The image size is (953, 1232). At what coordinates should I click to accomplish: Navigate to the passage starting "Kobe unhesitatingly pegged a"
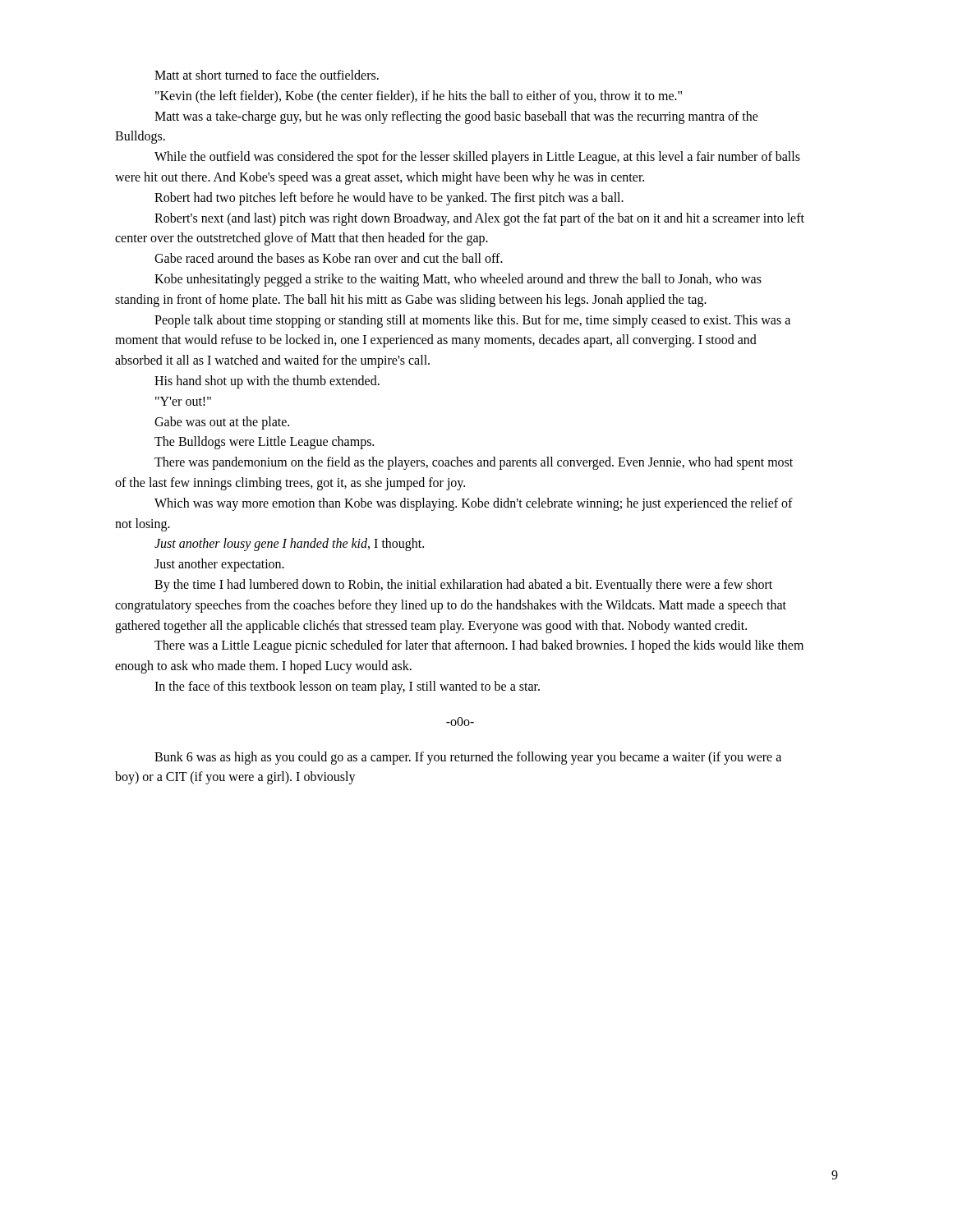click(x=438, y=289)
